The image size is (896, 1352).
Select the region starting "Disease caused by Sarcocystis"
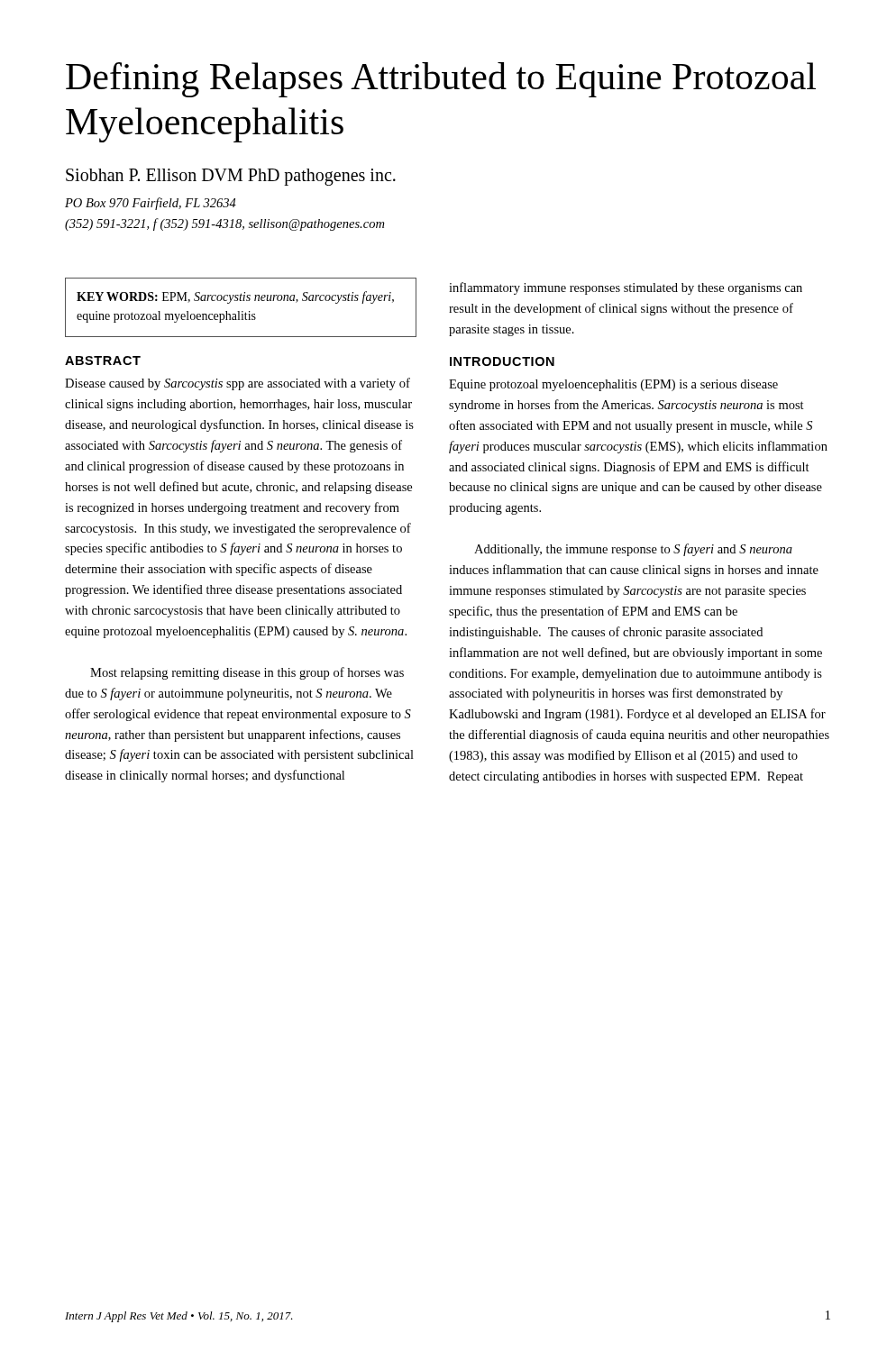click(241, 580)
